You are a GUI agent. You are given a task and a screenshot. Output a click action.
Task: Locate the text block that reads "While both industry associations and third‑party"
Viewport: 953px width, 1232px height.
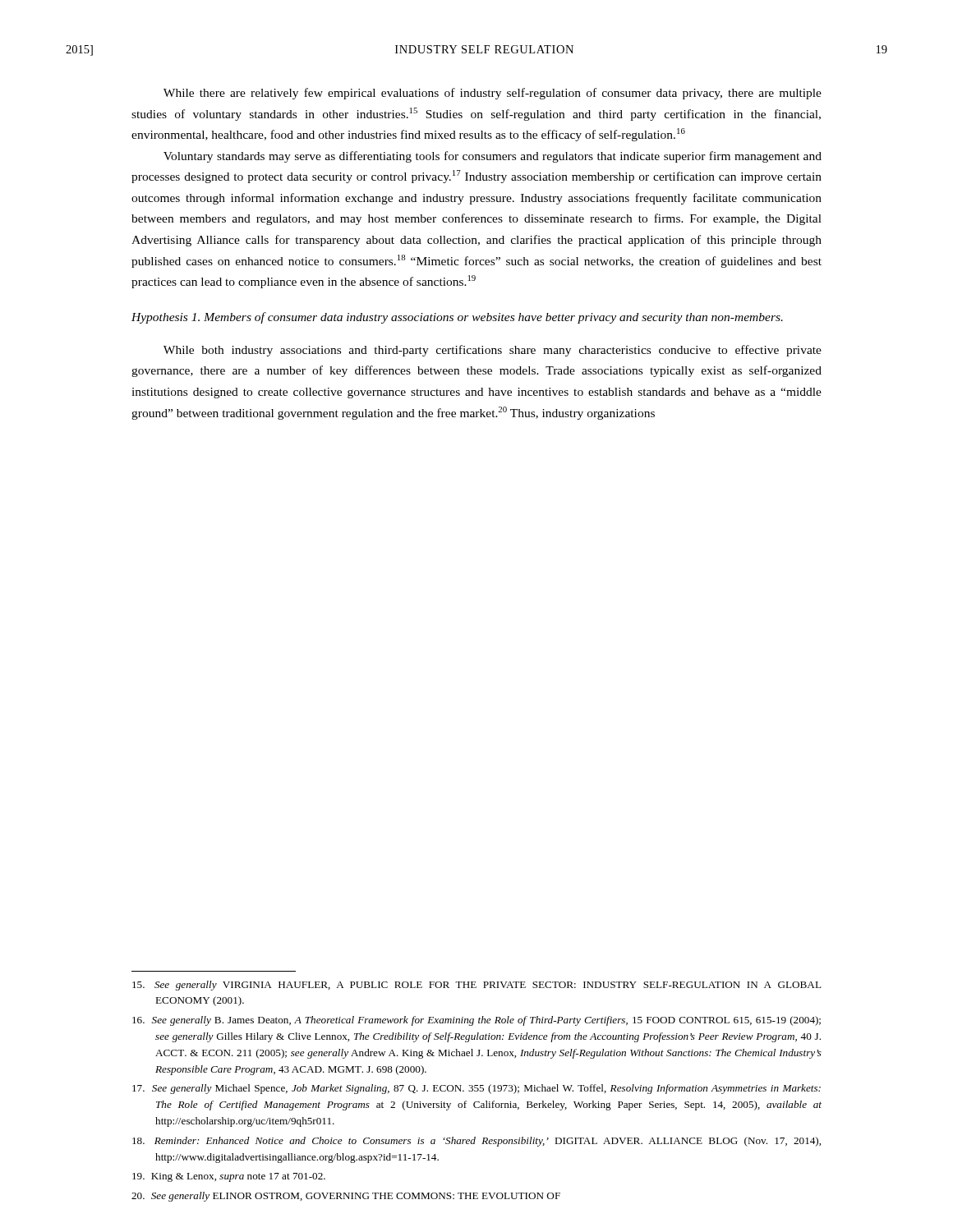476,381
